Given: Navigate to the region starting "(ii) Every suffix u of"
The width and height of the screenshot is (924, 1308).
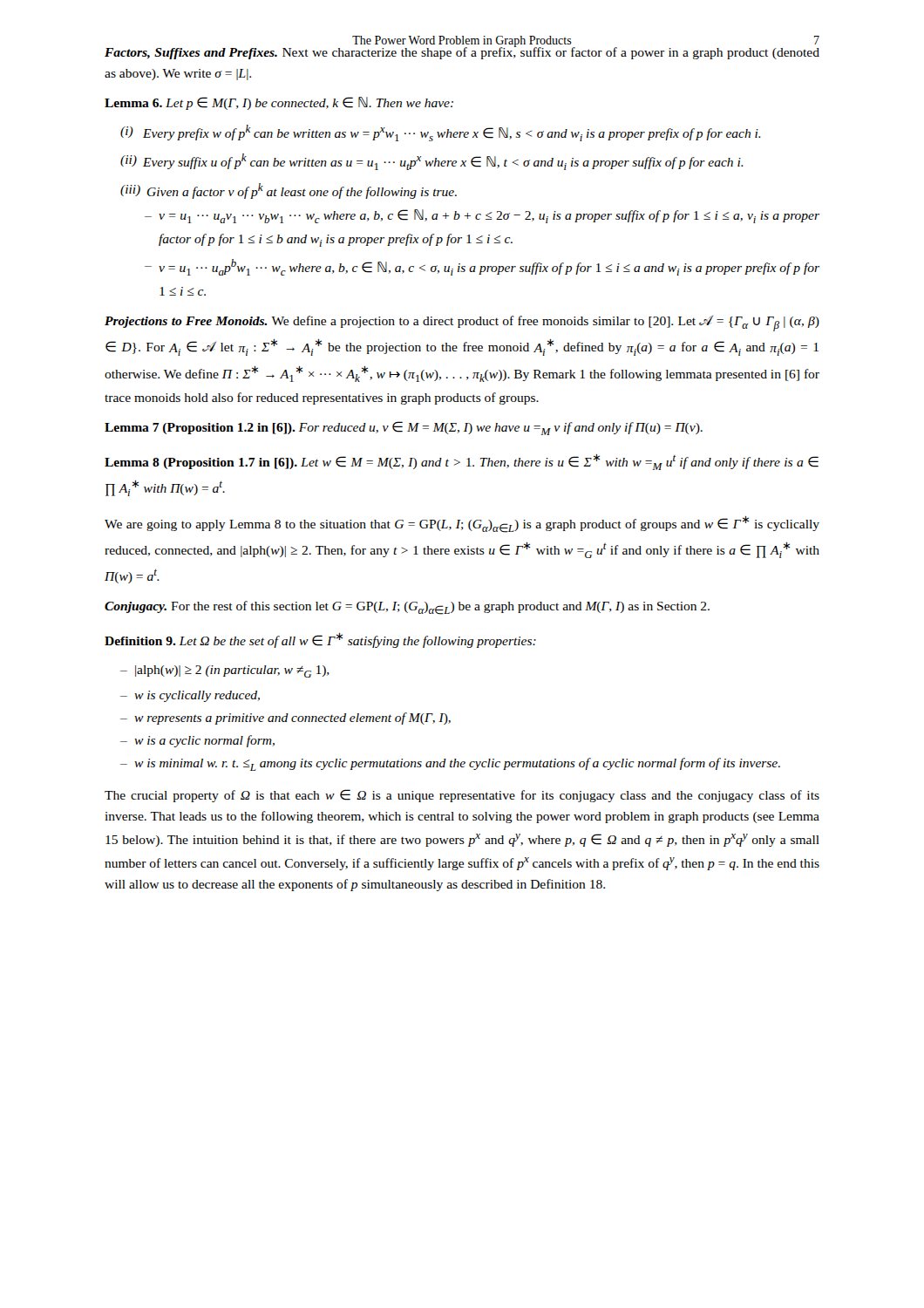Looking at the screenshot, I should pos(470,163).
